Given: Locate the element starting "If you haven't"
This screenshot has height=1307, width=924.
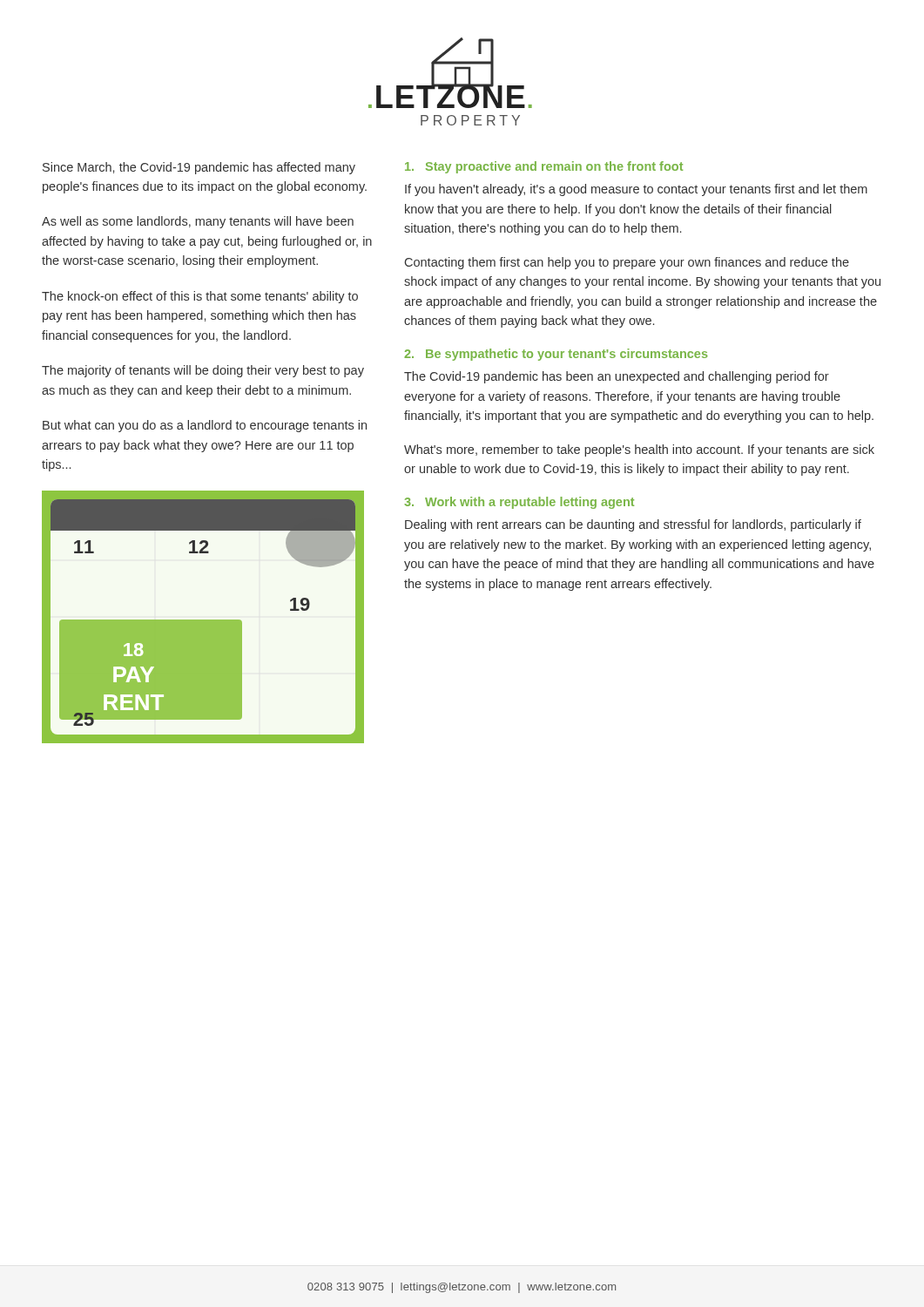Looking at the screenshot, I should (x=643, y=209).
